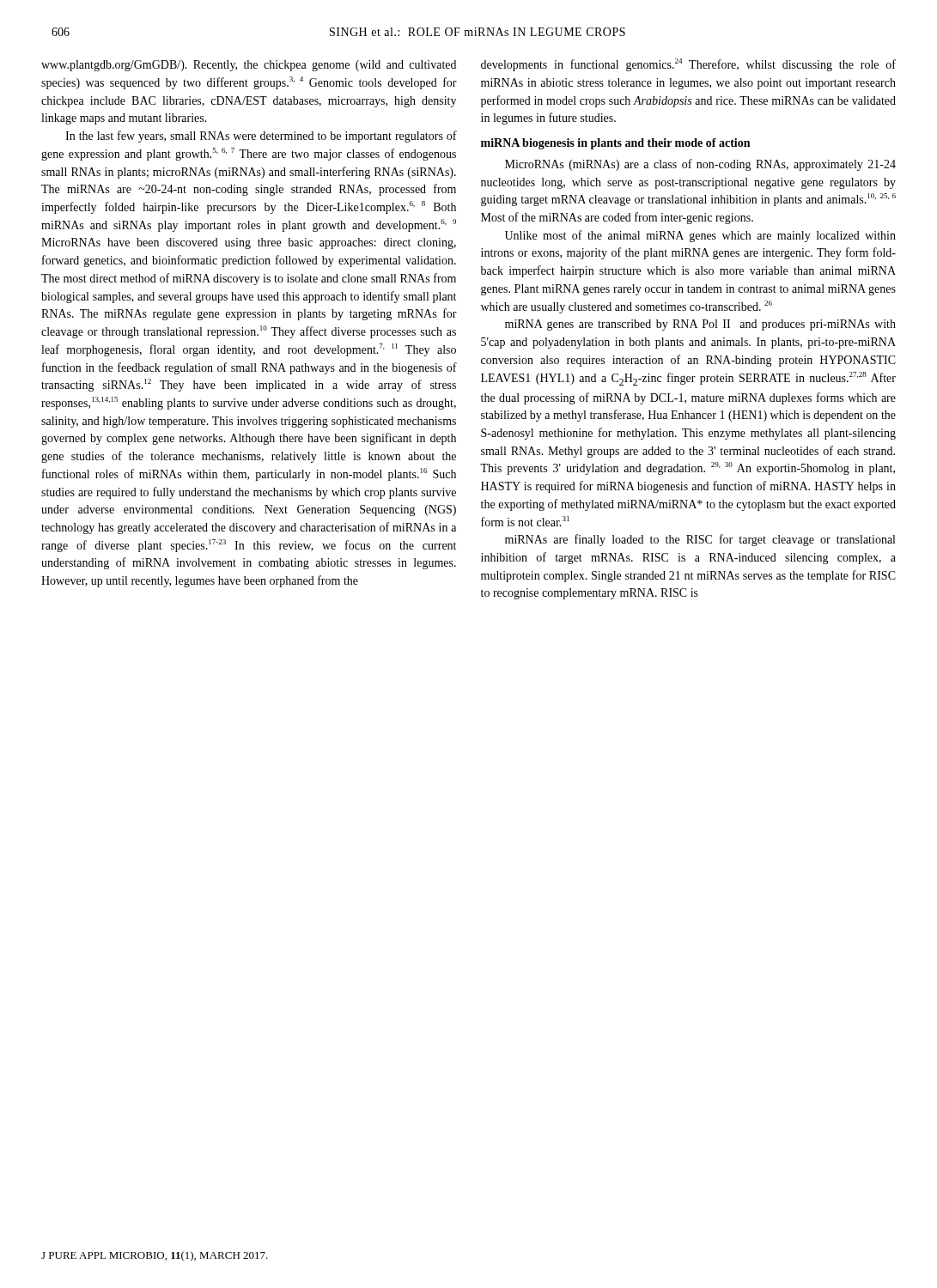The width and height of the screenshot is (937, 1288).
Task: Navigate to the region starting "MicroRNAs (miRNAs) are a"
Action: click(688, 380)
